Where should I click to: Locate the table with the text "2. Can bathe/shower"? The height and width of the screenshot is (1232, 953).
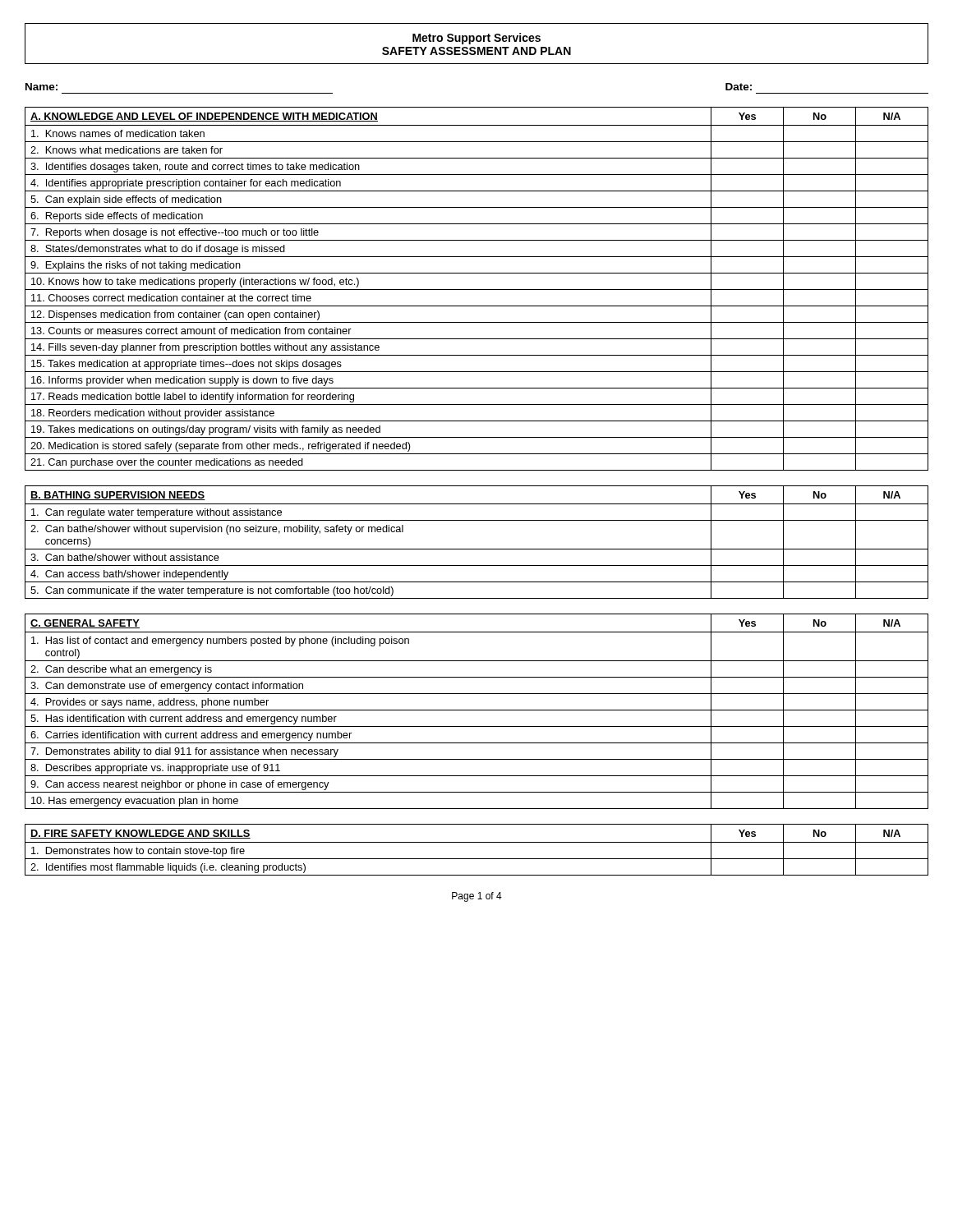(476, 542)
